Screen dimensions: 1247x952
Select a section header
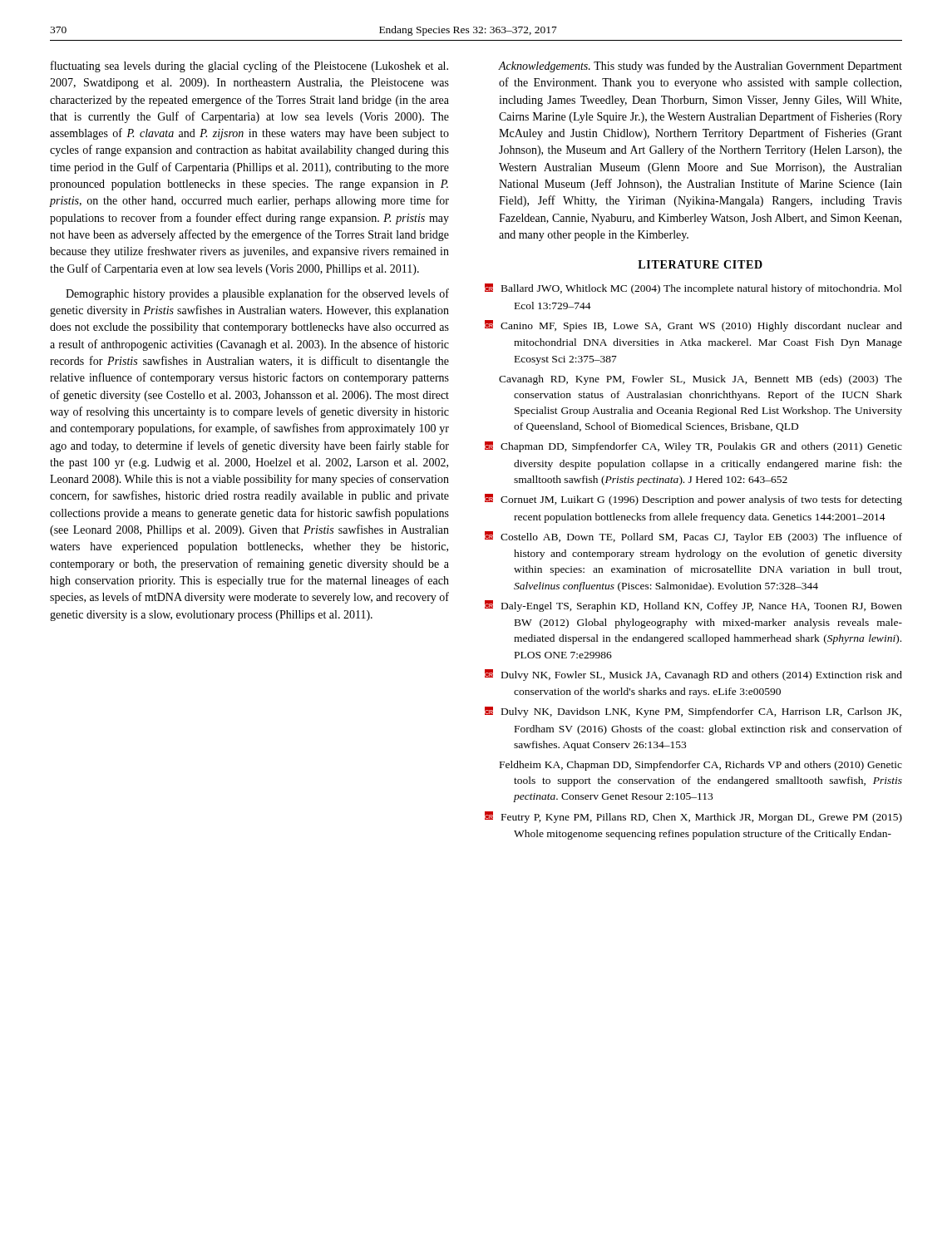pos(700,265)
